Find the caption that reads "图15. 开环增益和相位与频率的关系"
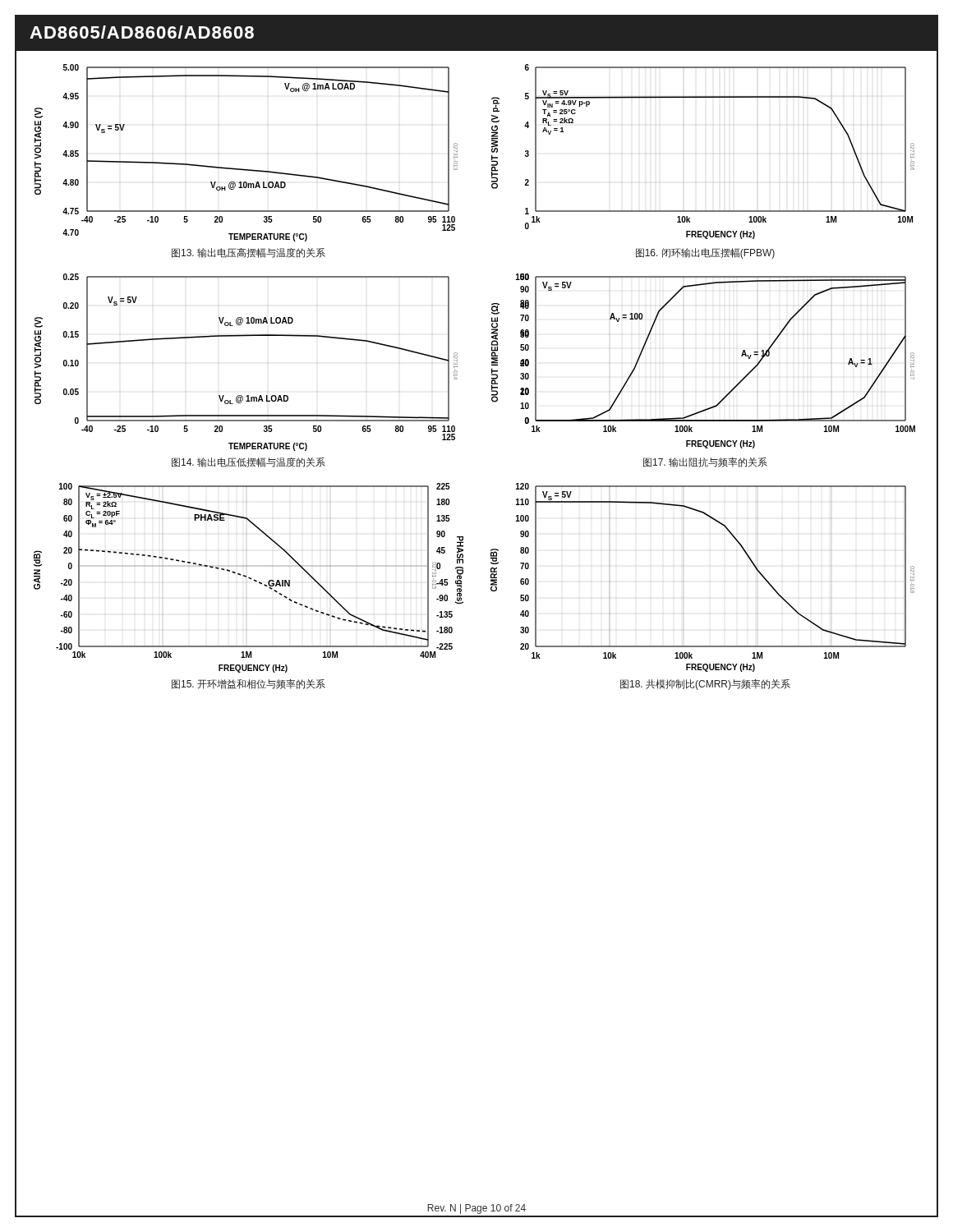The width and height of the screenshot is (953, 1232). point(248,684)
